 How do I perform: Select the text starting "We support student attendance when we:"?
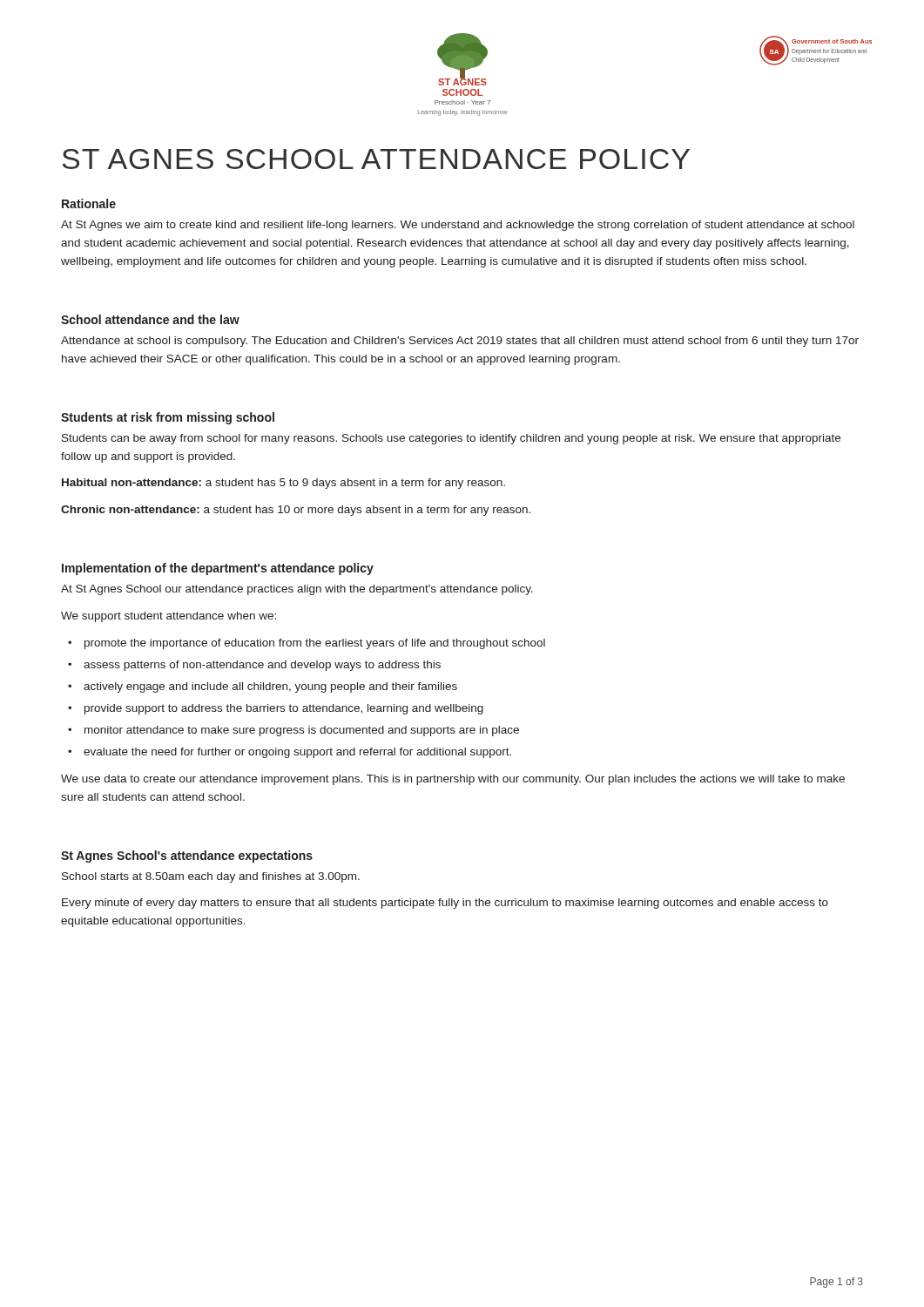click(169, 616)
